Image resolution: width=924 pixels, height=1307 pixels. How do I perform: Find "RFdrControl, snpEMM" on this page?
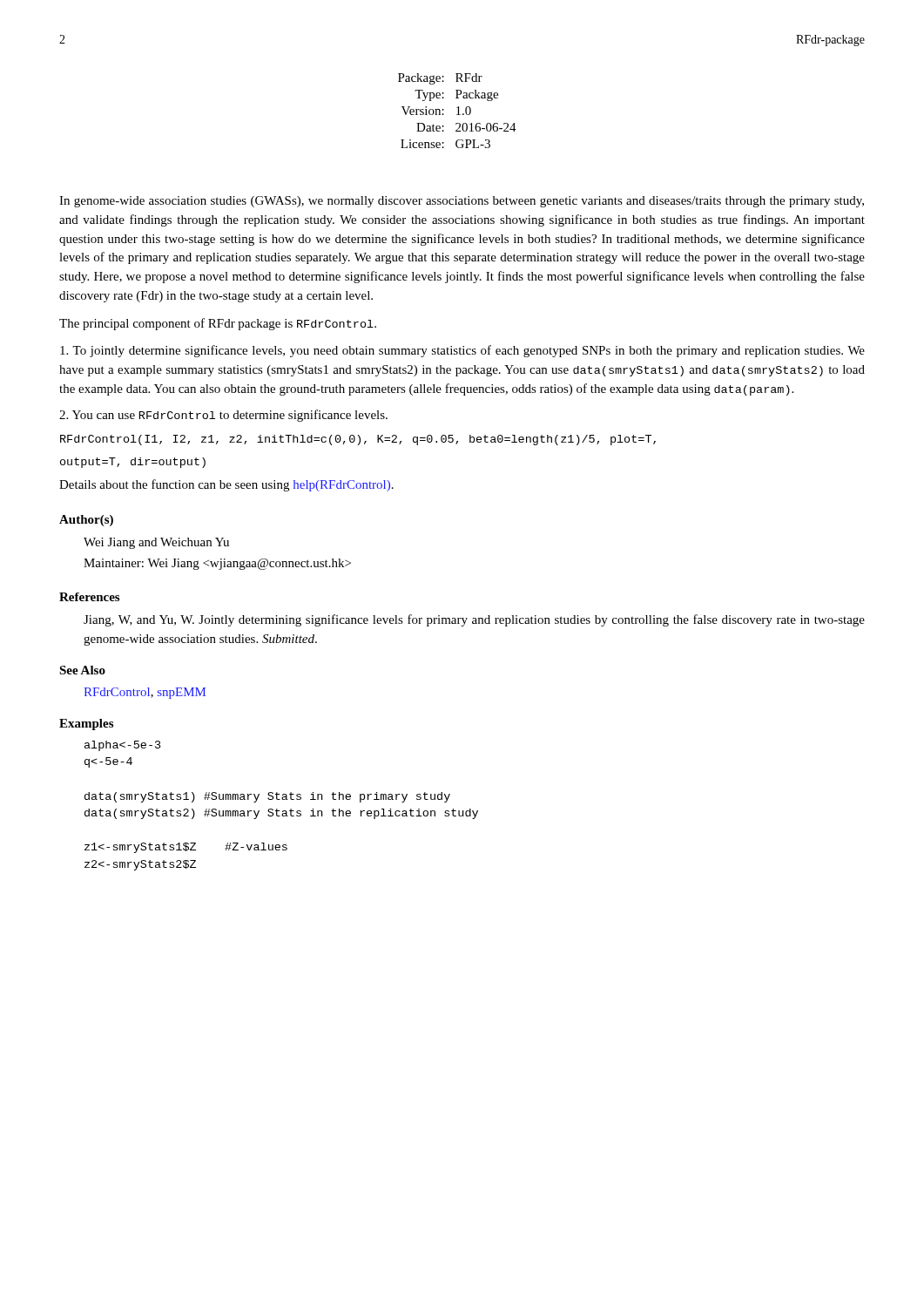[x=145, y=692]
